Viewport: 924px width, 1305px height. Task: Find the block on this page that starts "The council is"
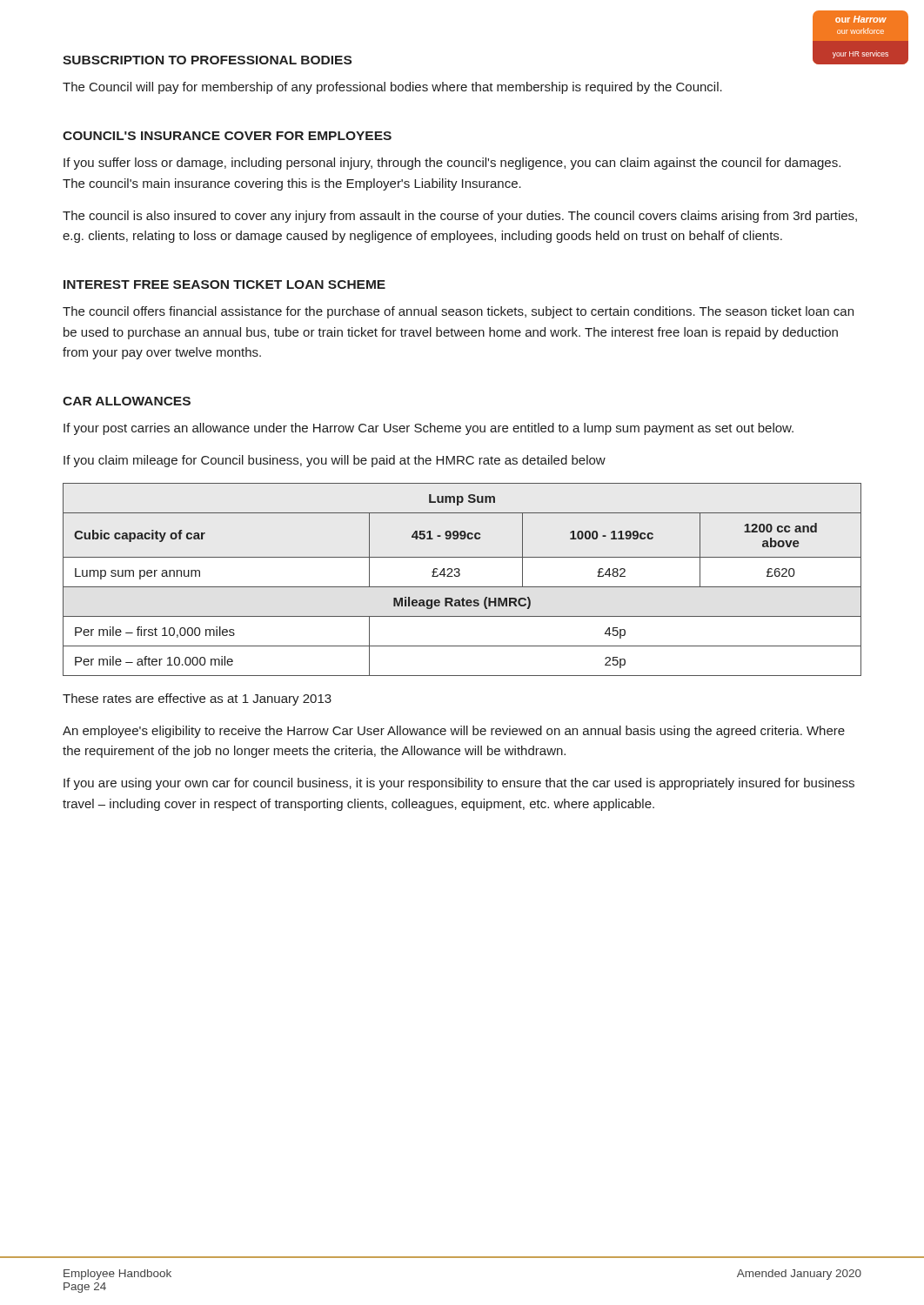pyautogui.click(x=460, y=225)
